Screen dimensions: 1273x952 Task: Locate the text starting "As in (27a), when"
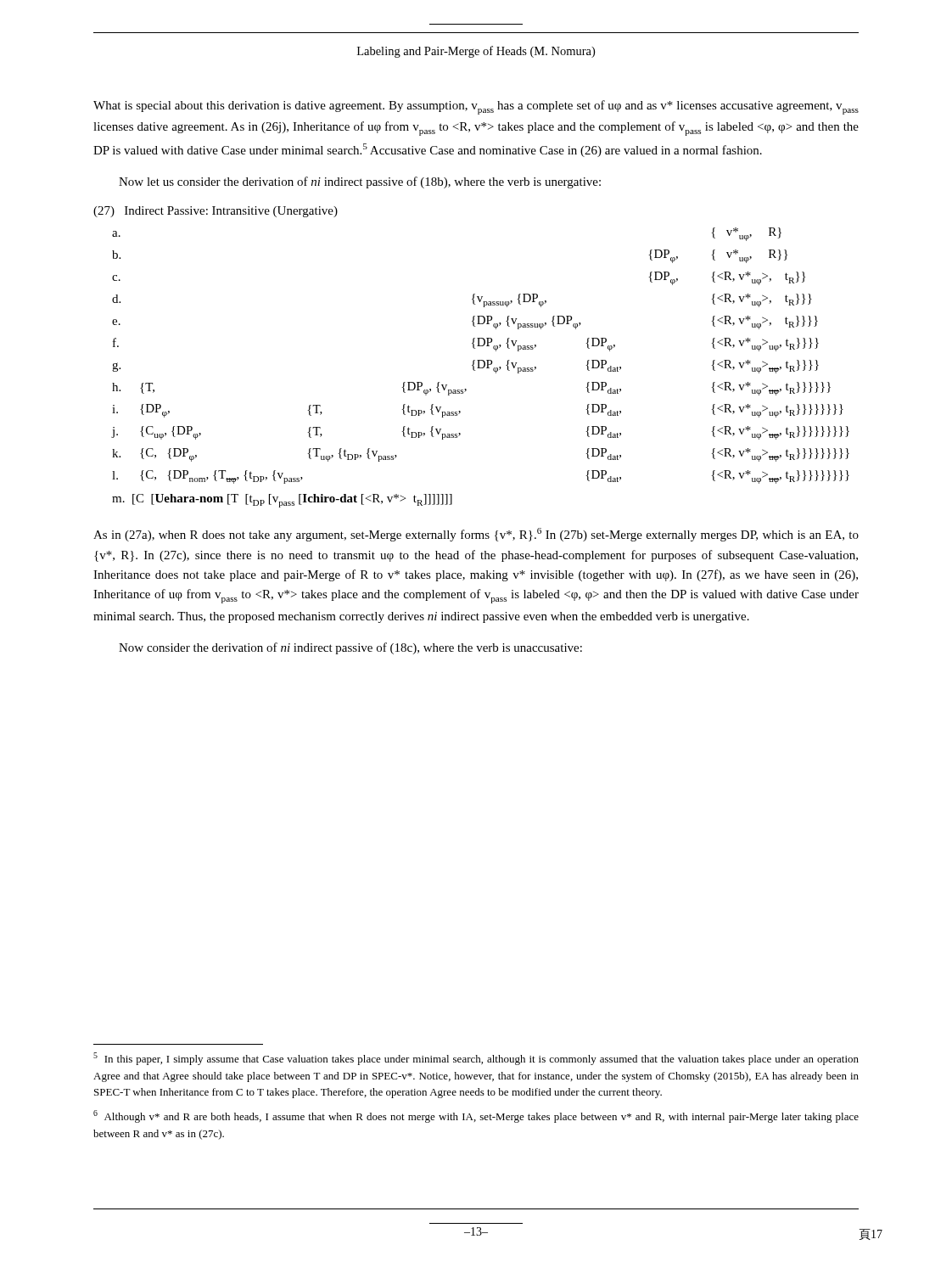[476, 574]
